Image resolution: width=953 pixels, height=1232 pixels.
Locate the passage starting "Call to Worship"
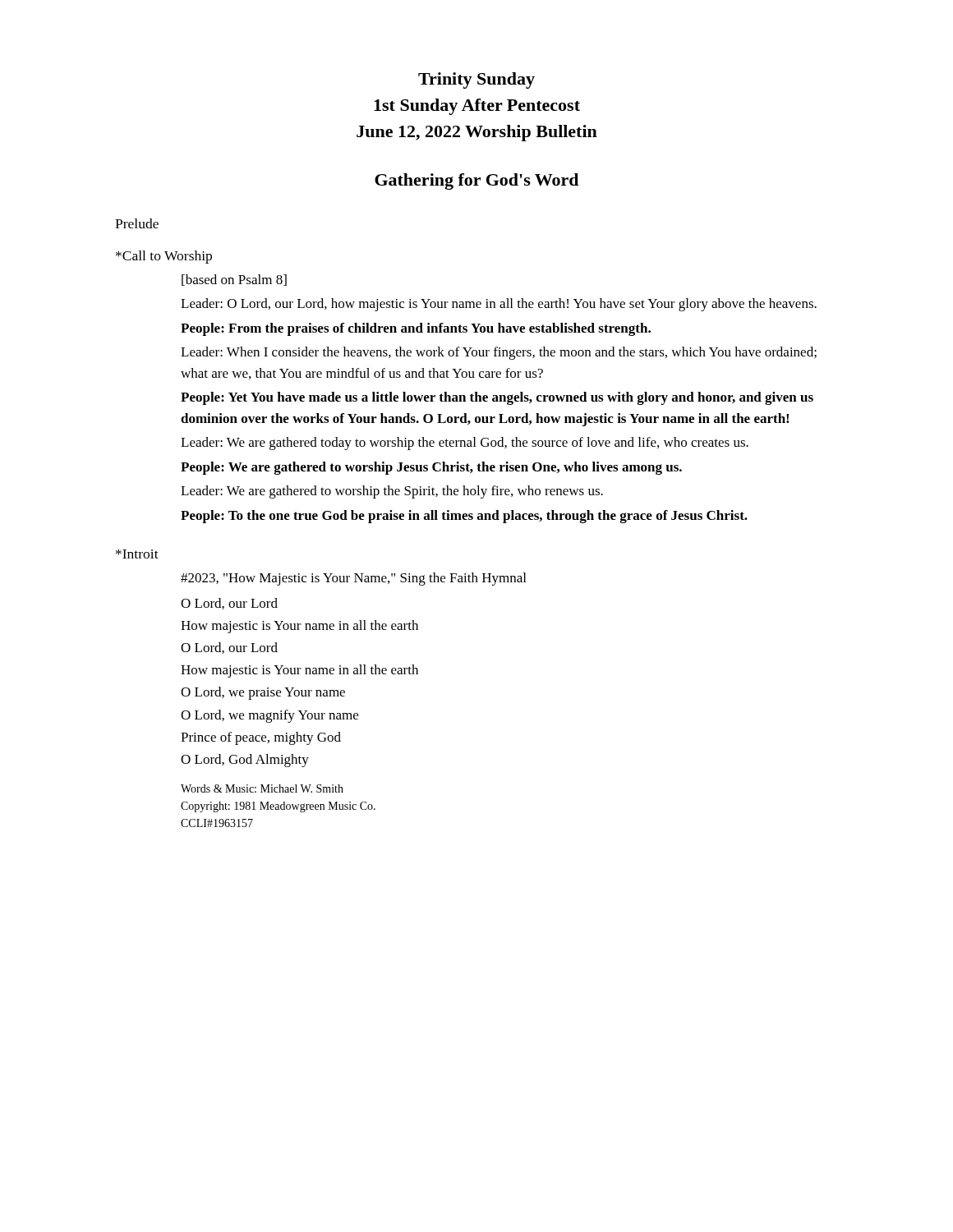[x=164, y=255]
